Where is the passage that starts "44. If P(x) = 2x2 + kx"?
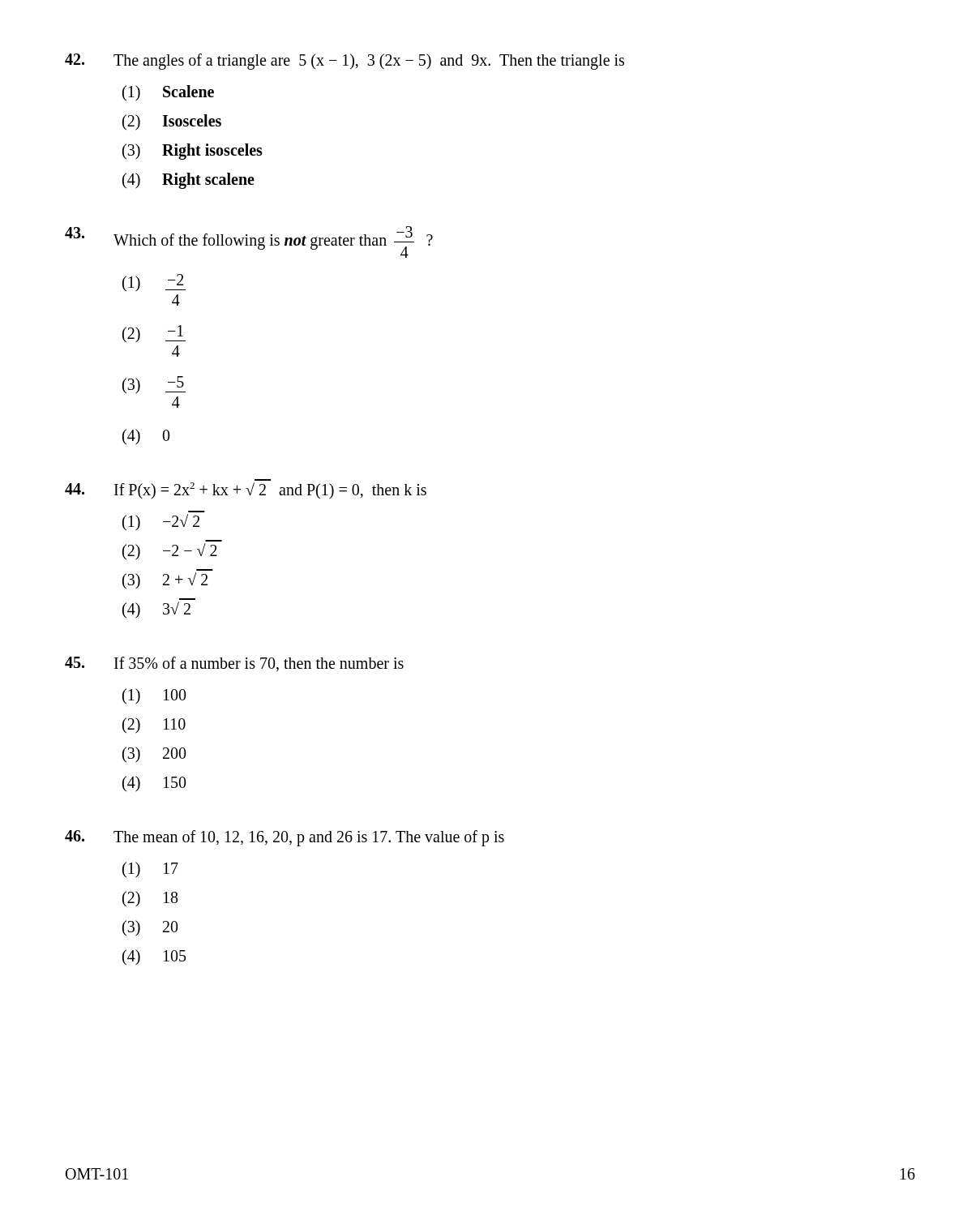Viewport: 980px width, 1216px height. coord(246,491)
